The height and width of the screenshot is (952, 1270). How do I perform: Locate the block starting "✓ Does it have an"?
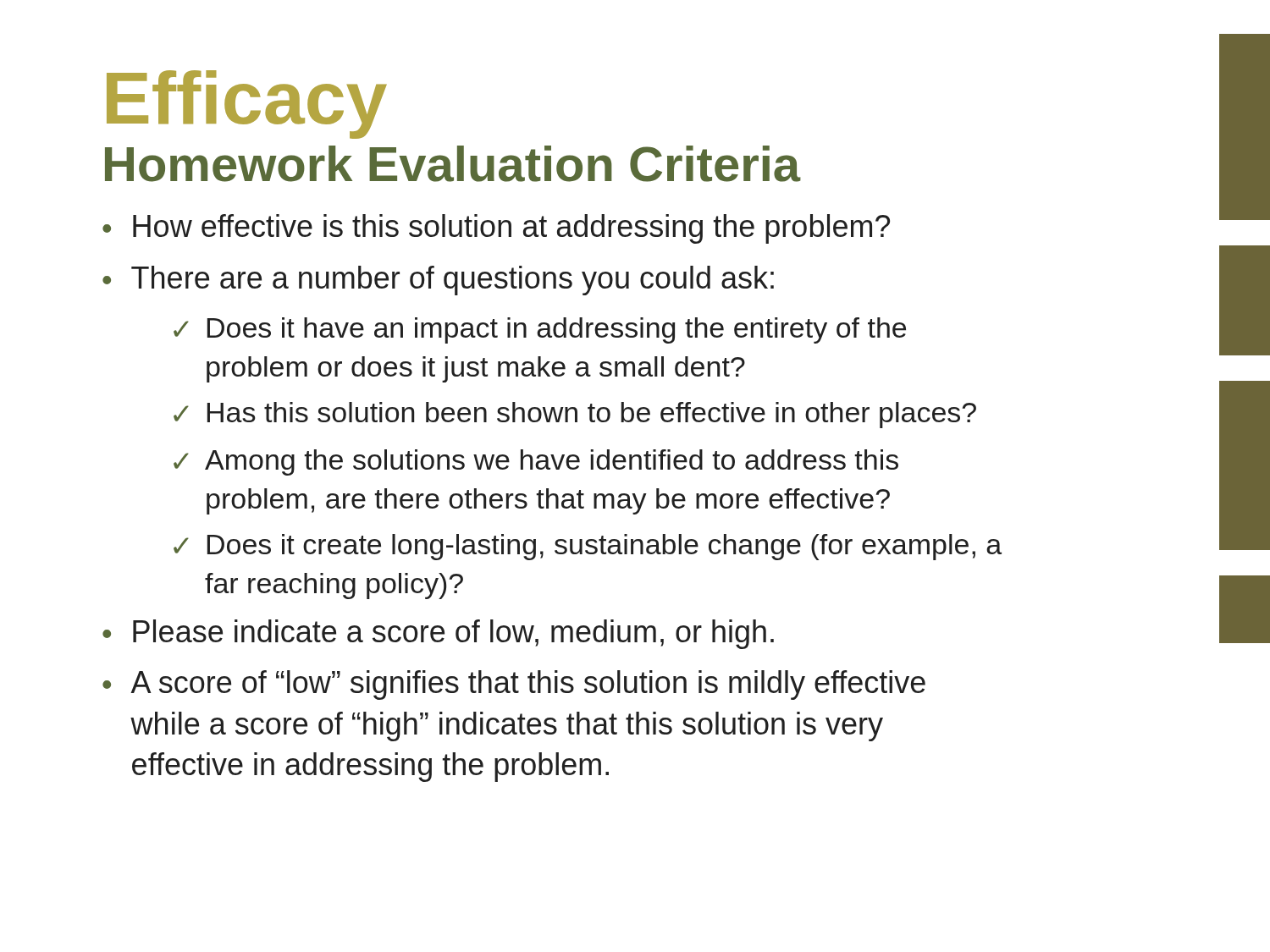660,348
